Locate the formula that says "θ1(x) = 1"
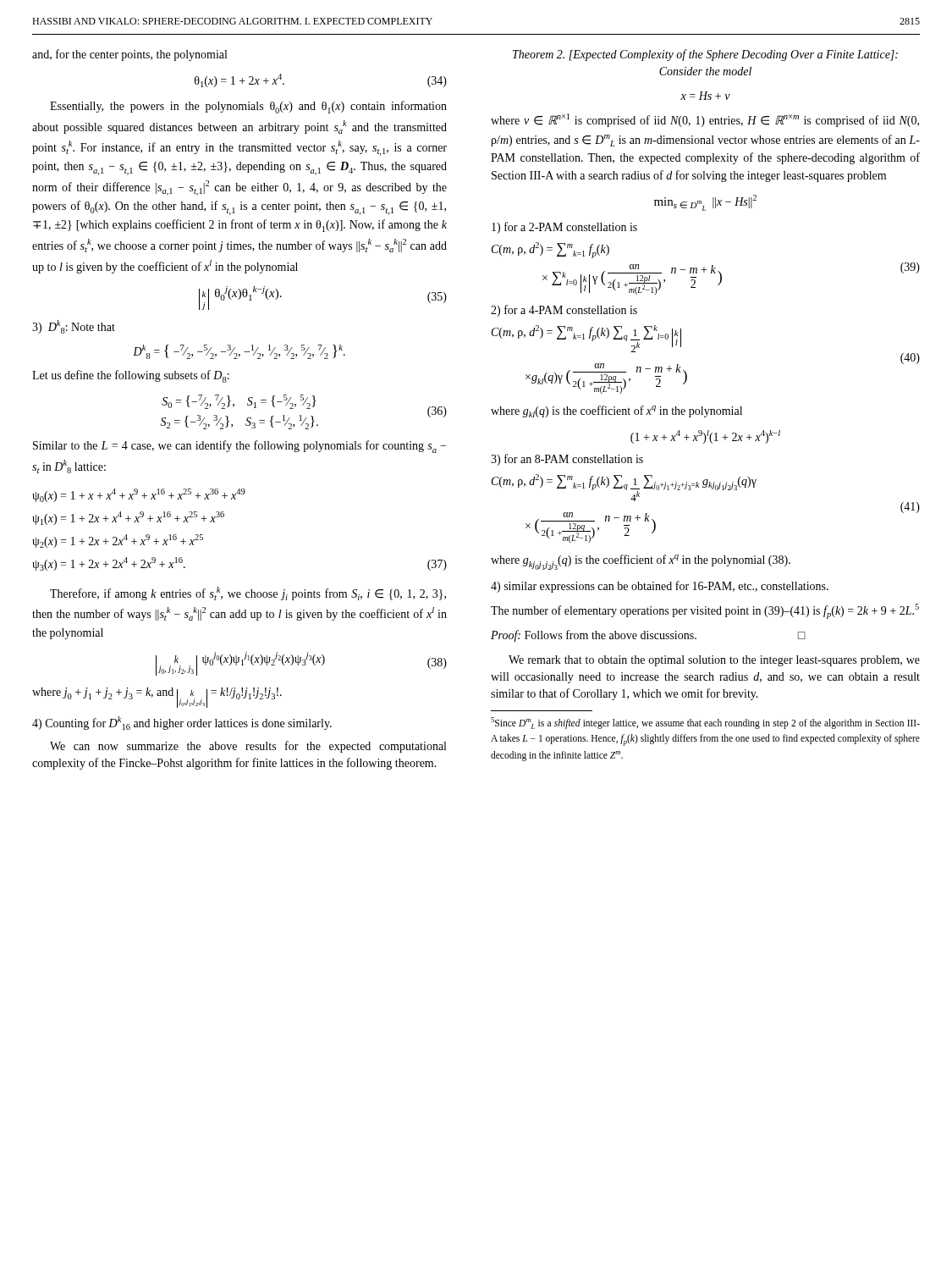The image size is (952, 1270). pos(242,80)
